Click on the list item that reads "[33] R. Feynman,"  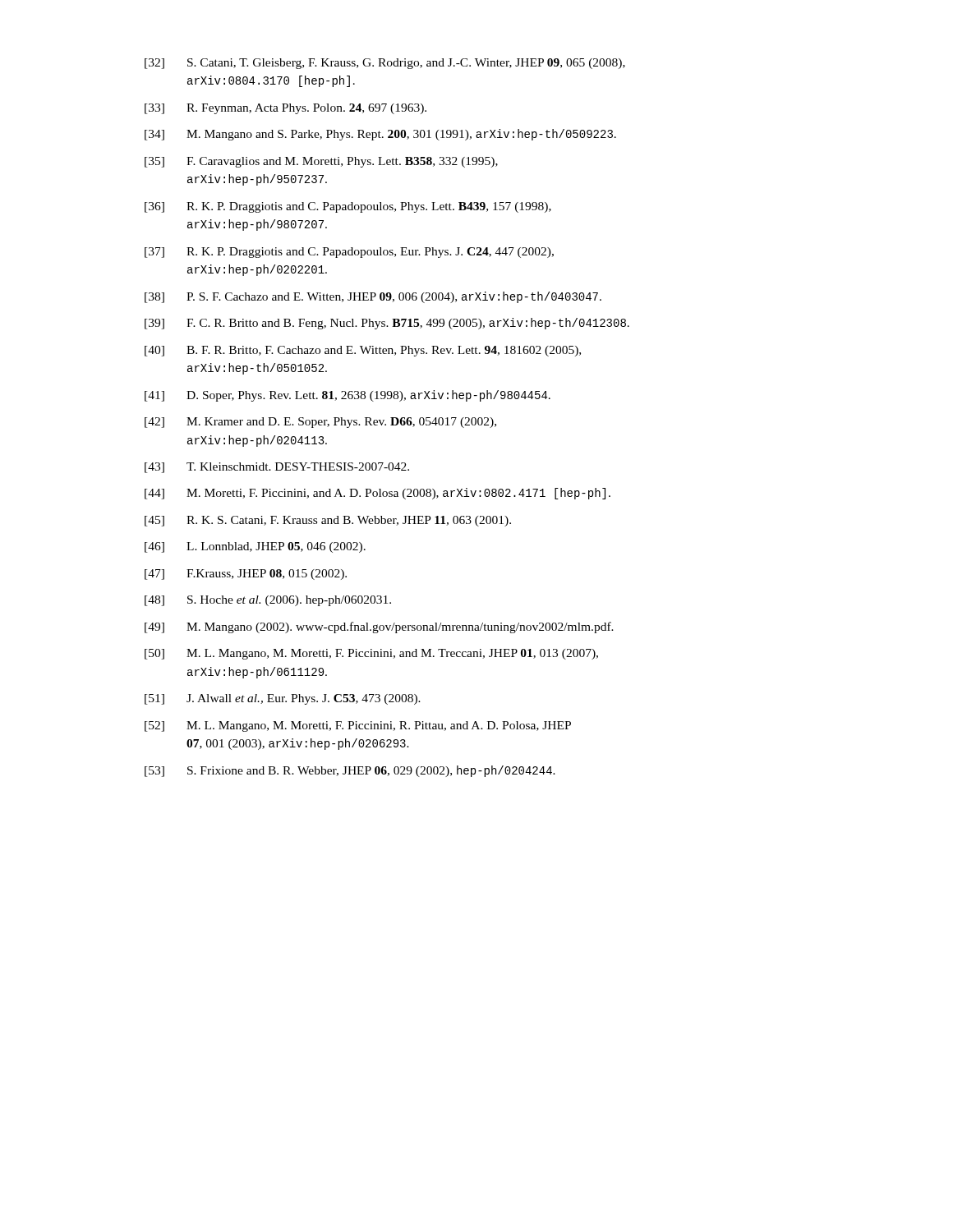click(x=285, y=109)
